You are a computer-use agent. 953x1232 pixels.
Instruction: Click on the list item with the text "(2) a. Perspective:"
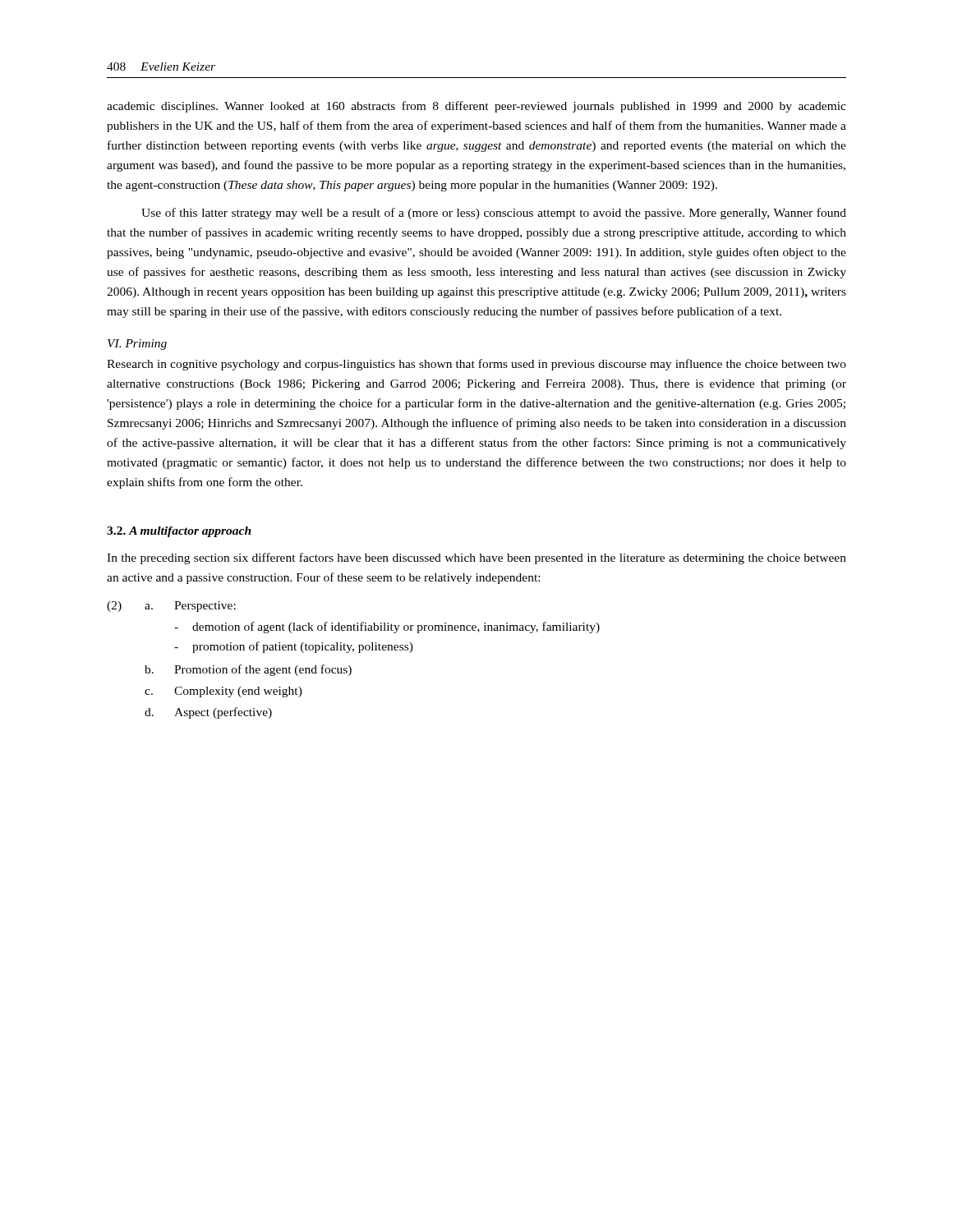[476, 627]
